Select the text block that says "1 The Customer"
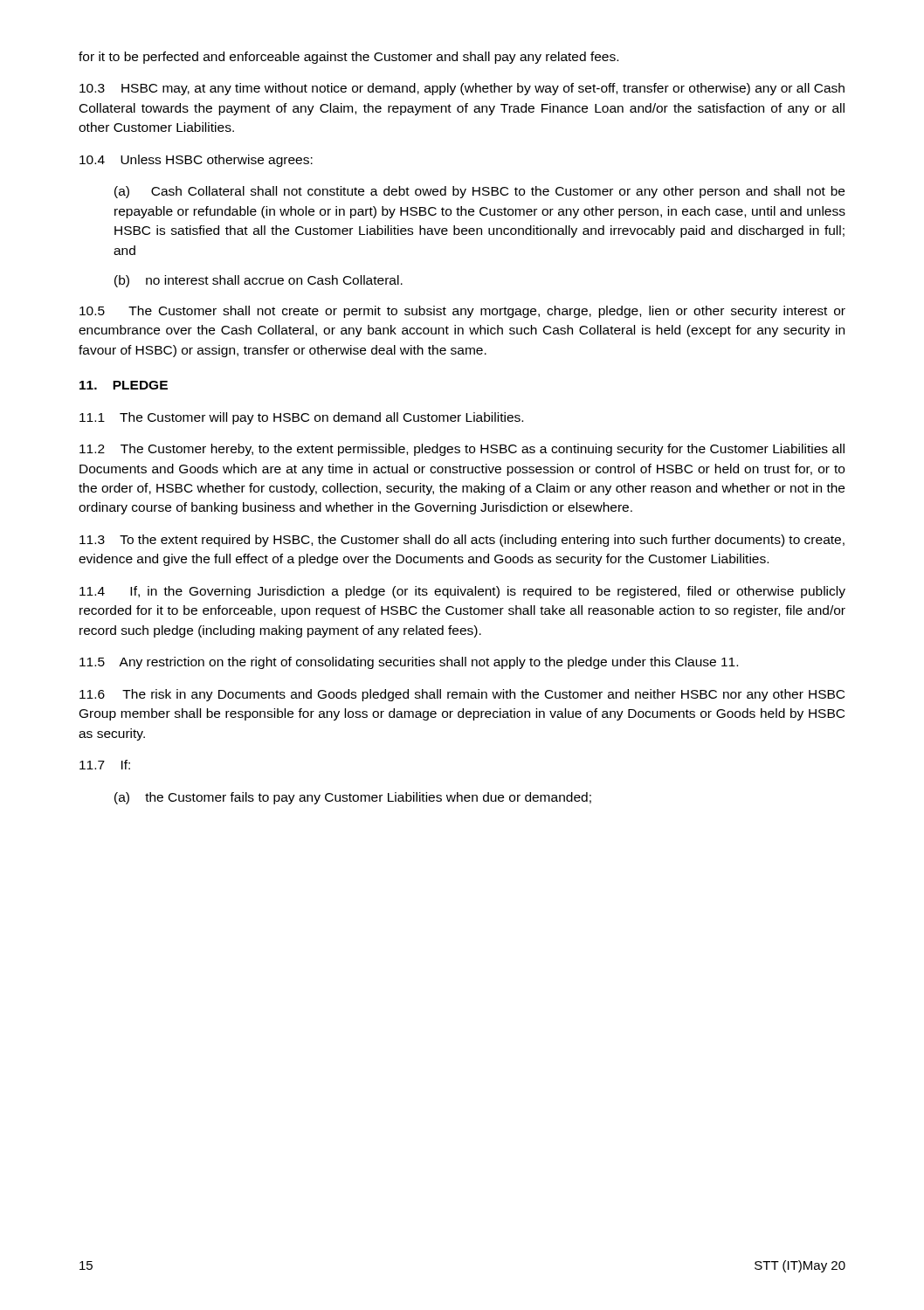Screen dimensions: 1310x924 (x=302, y=417)
